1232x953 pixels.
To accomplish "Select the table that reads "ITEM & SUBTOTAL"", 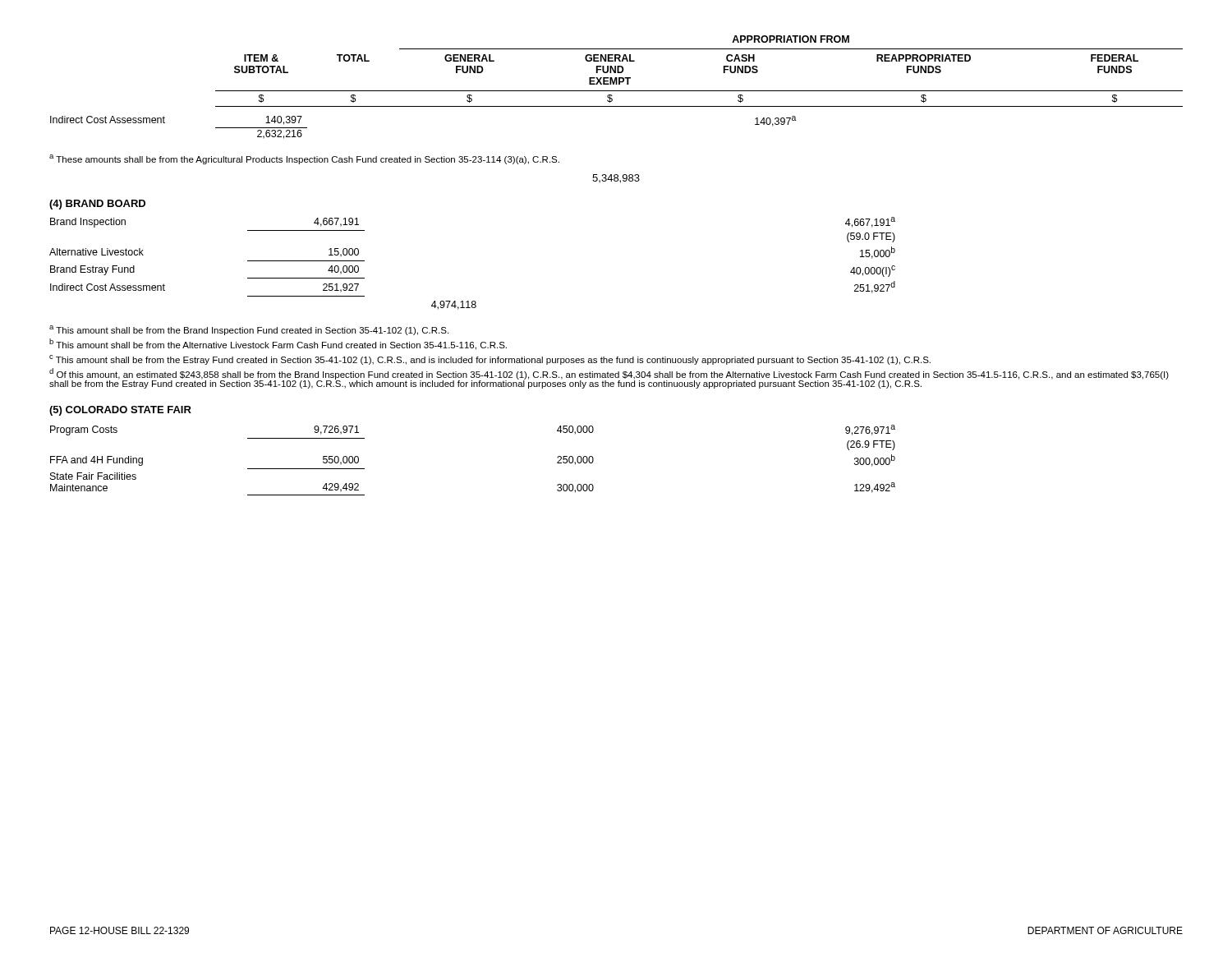I will click(x=616, y=88).
